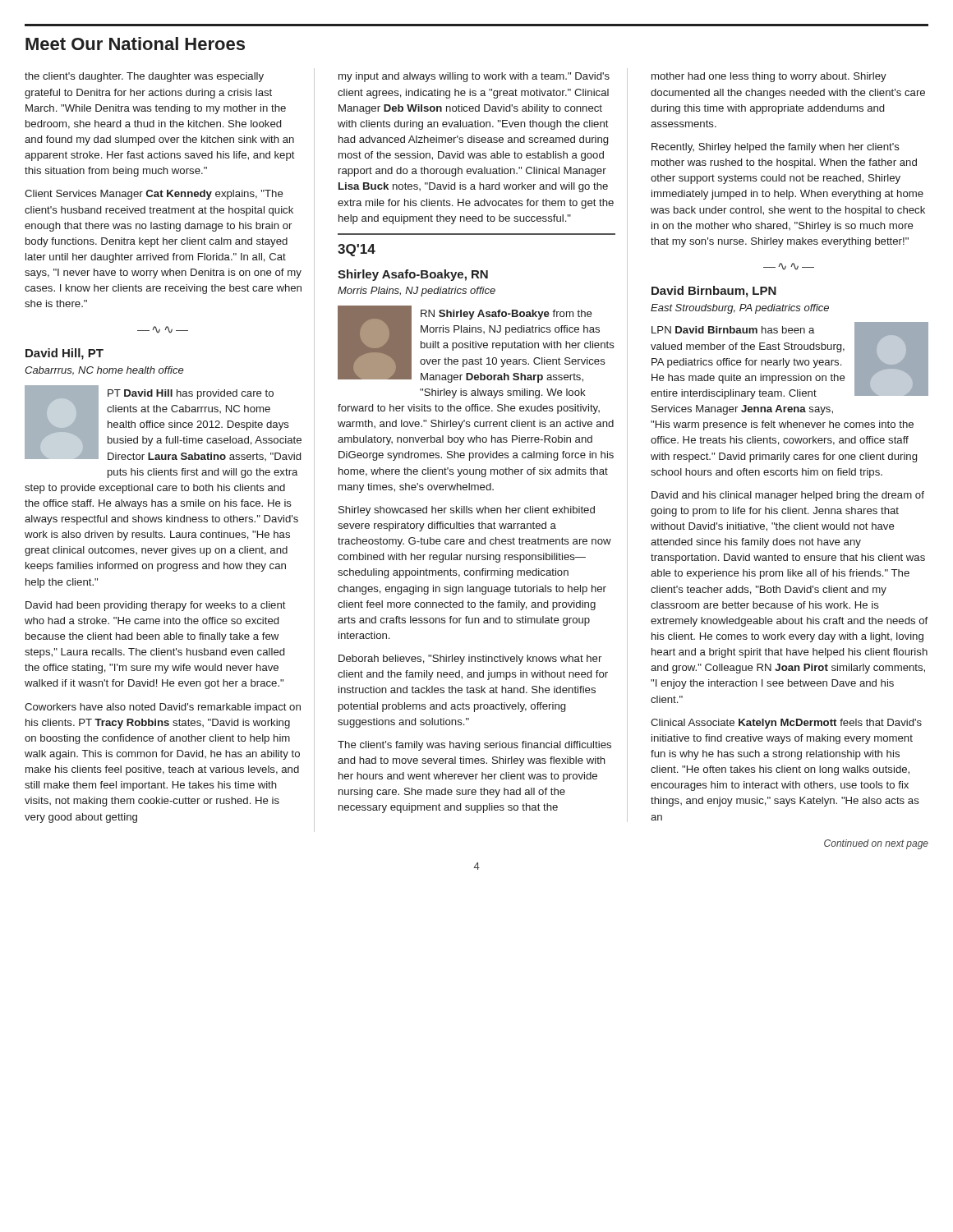The height and width of the screenshot is (1232, 953).
Task: Click the passage that begins "mother had one less thing to"
Action: coord(790,172)
